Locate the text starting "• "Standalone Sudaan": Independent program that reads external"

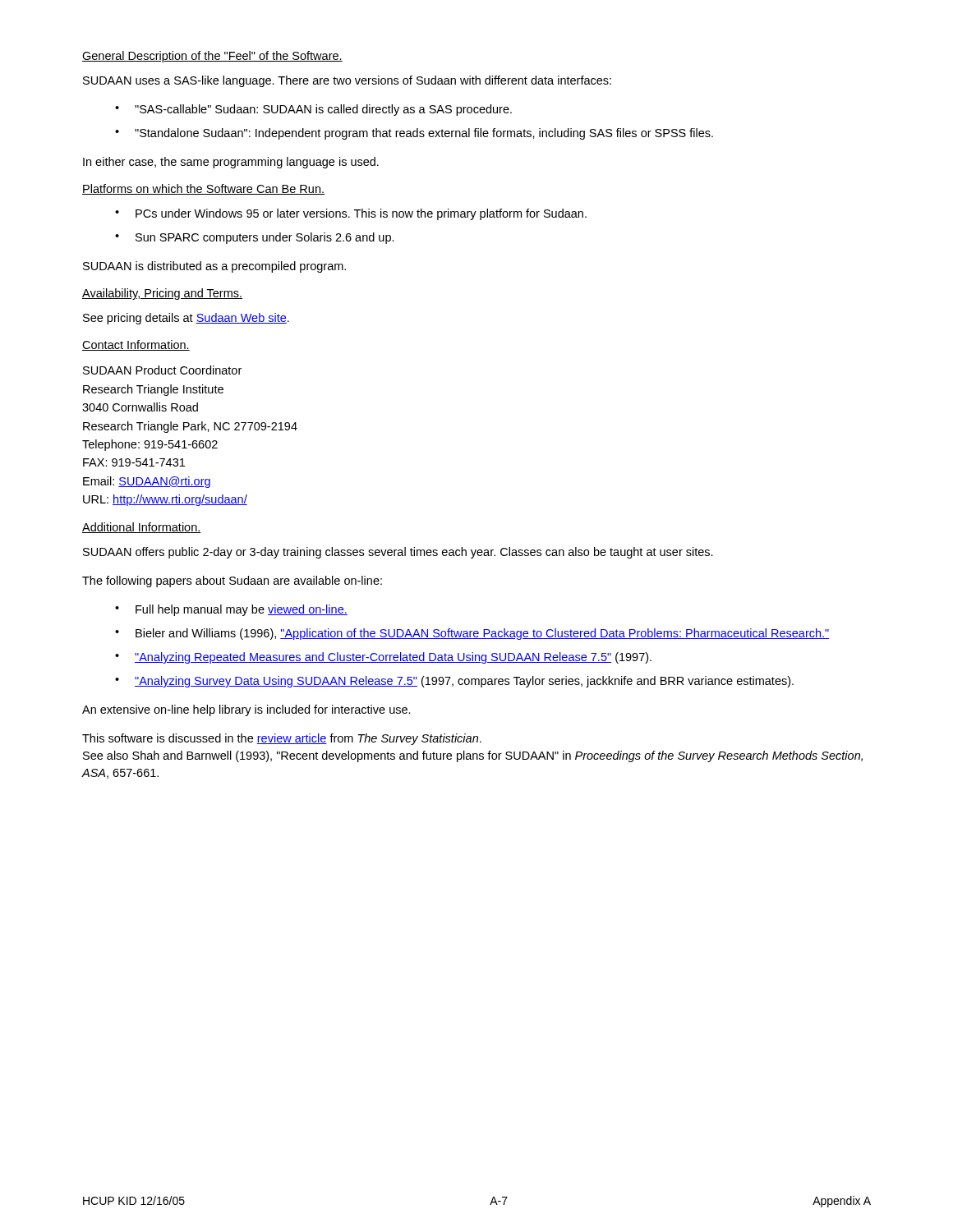point(493,134)
